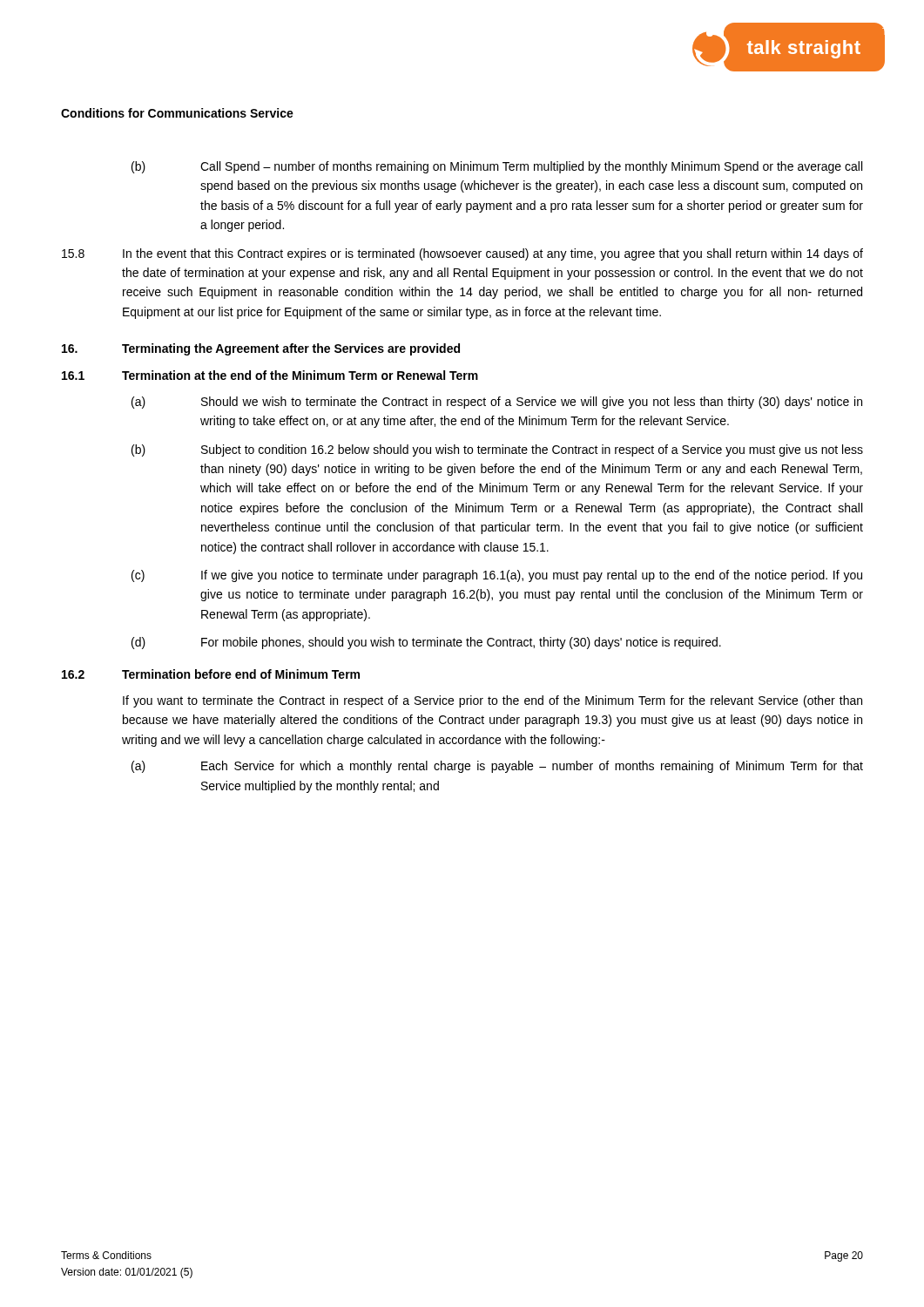Select the region starting "16.2 Termination before end of Minimum Term"
The image size is (924, 1307).
[x=211, y=674]
